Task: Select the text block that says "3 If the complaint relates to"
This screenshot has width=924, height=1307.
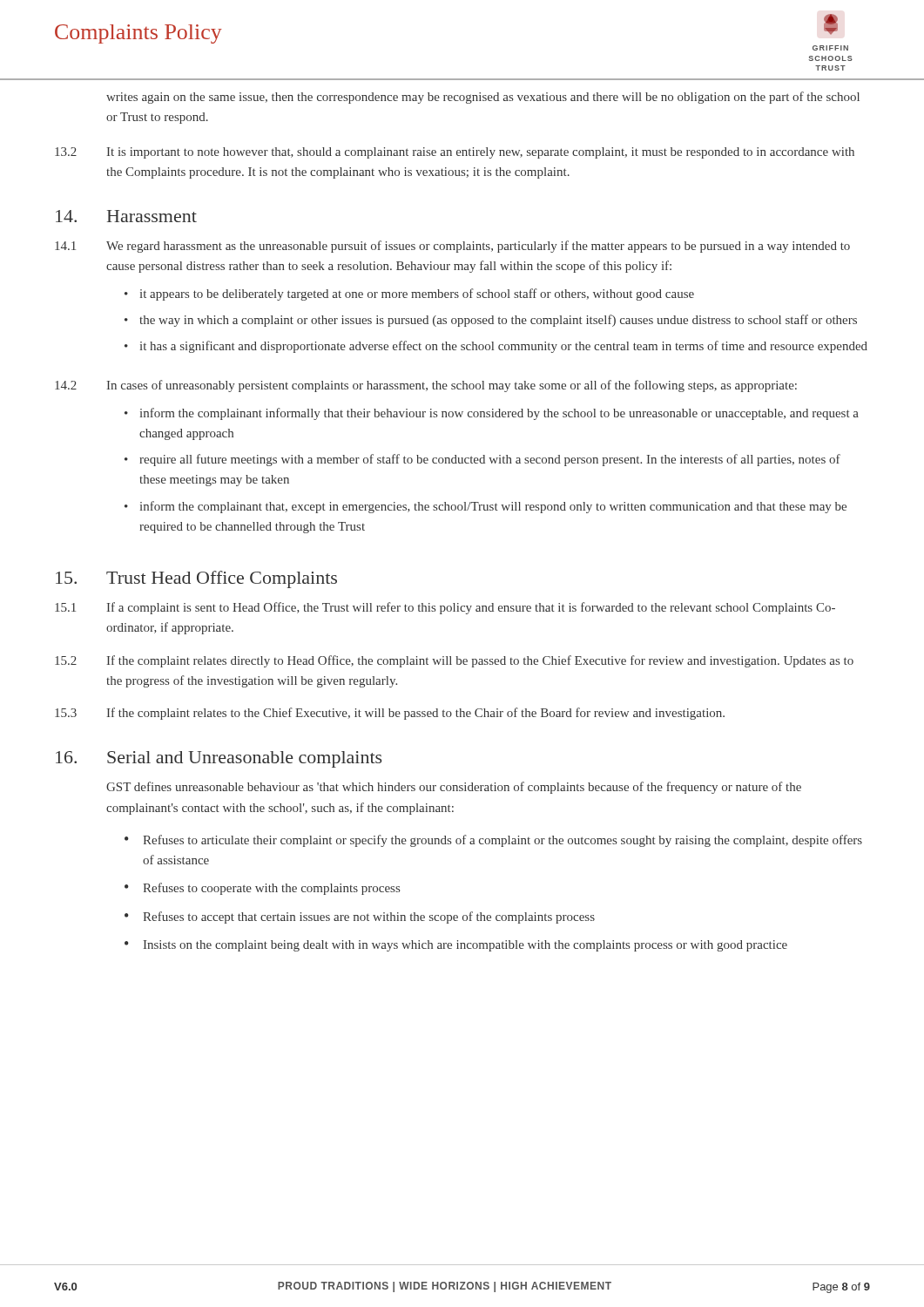Action: pos(462,713)
